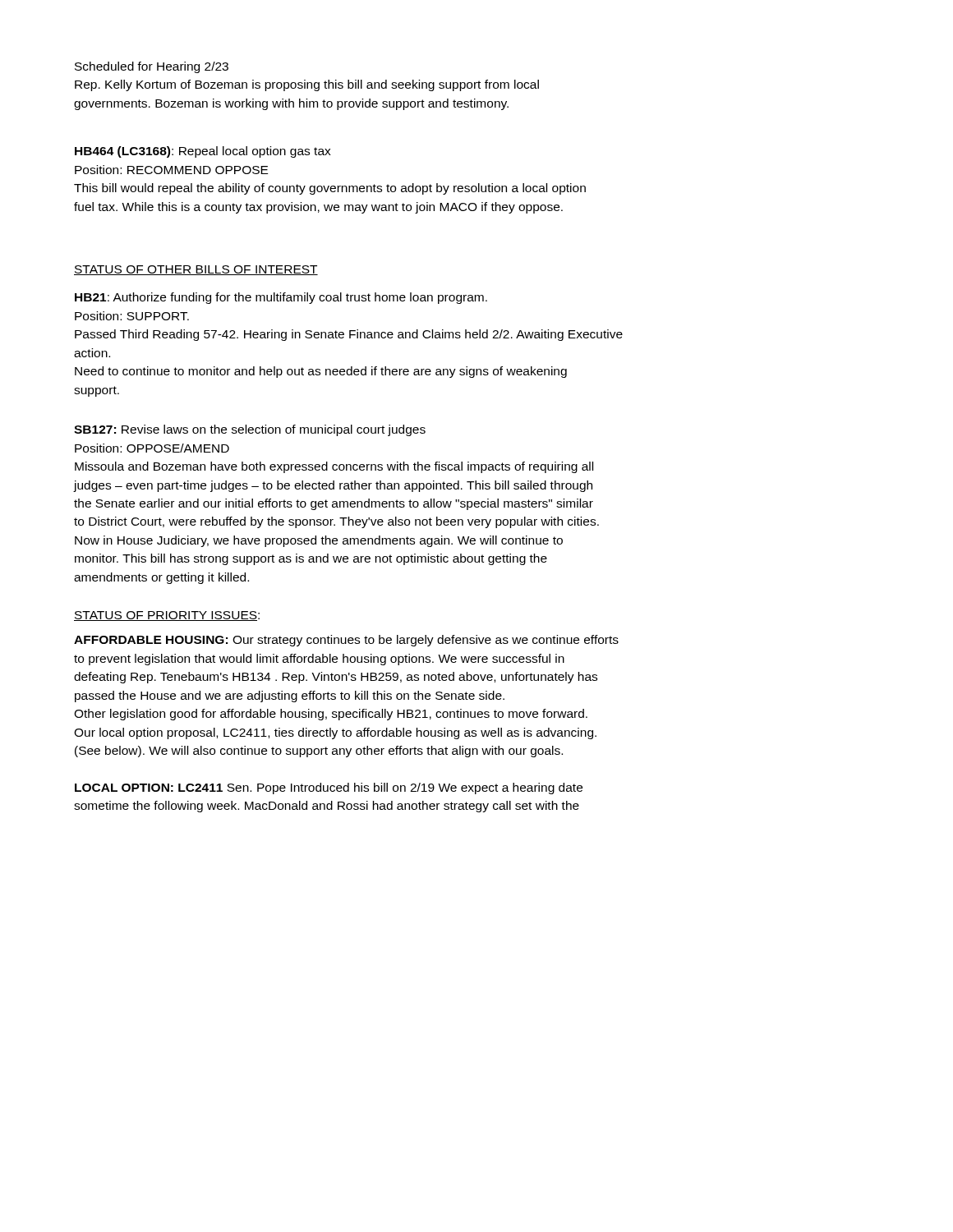
Task: Find the block on this page that starts "SB127: Revise laws on the selection of"
Action: [337, 503]
